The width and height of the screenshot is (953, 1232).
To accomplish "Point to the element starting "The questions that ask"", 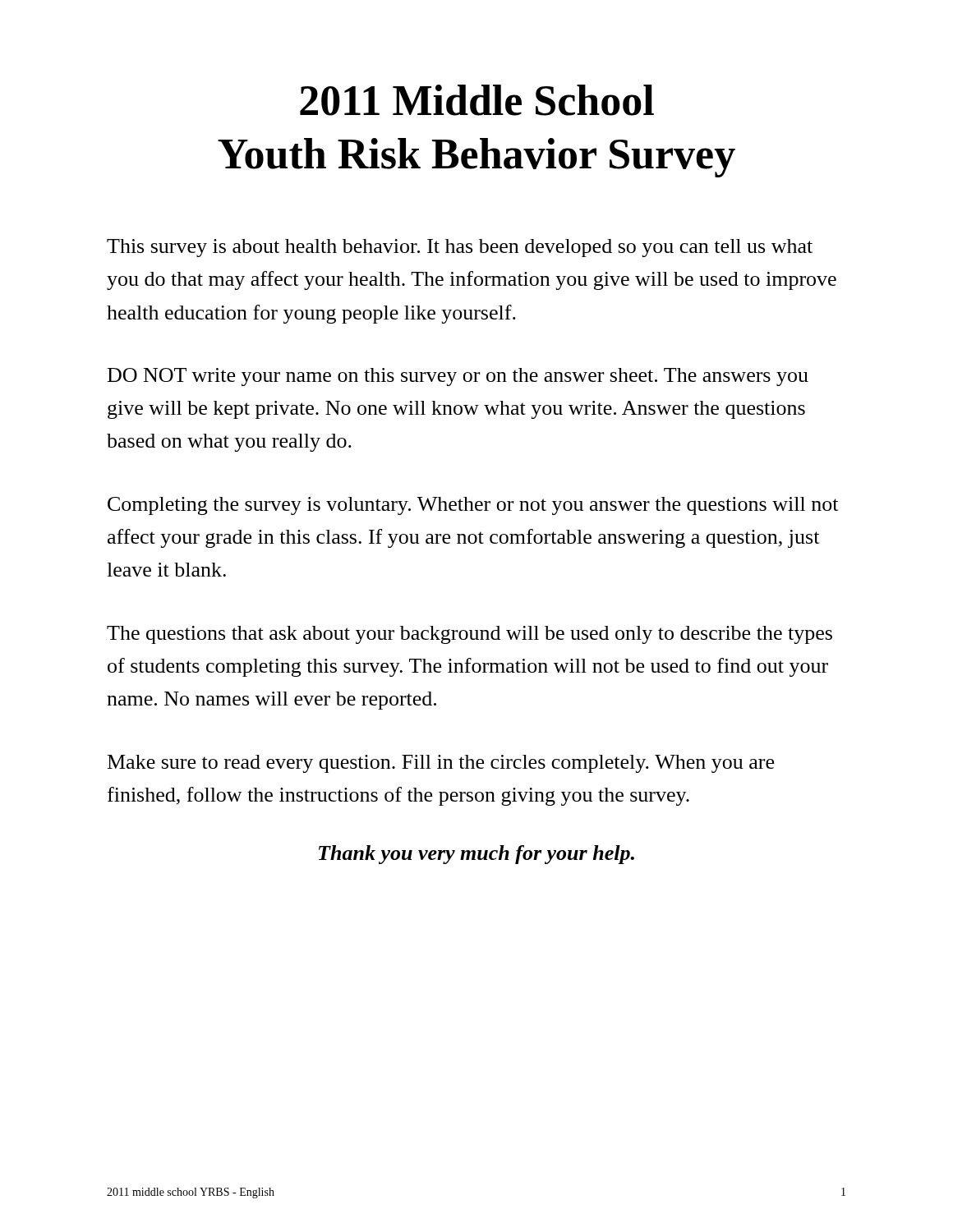I will click(x=470, y=666).
